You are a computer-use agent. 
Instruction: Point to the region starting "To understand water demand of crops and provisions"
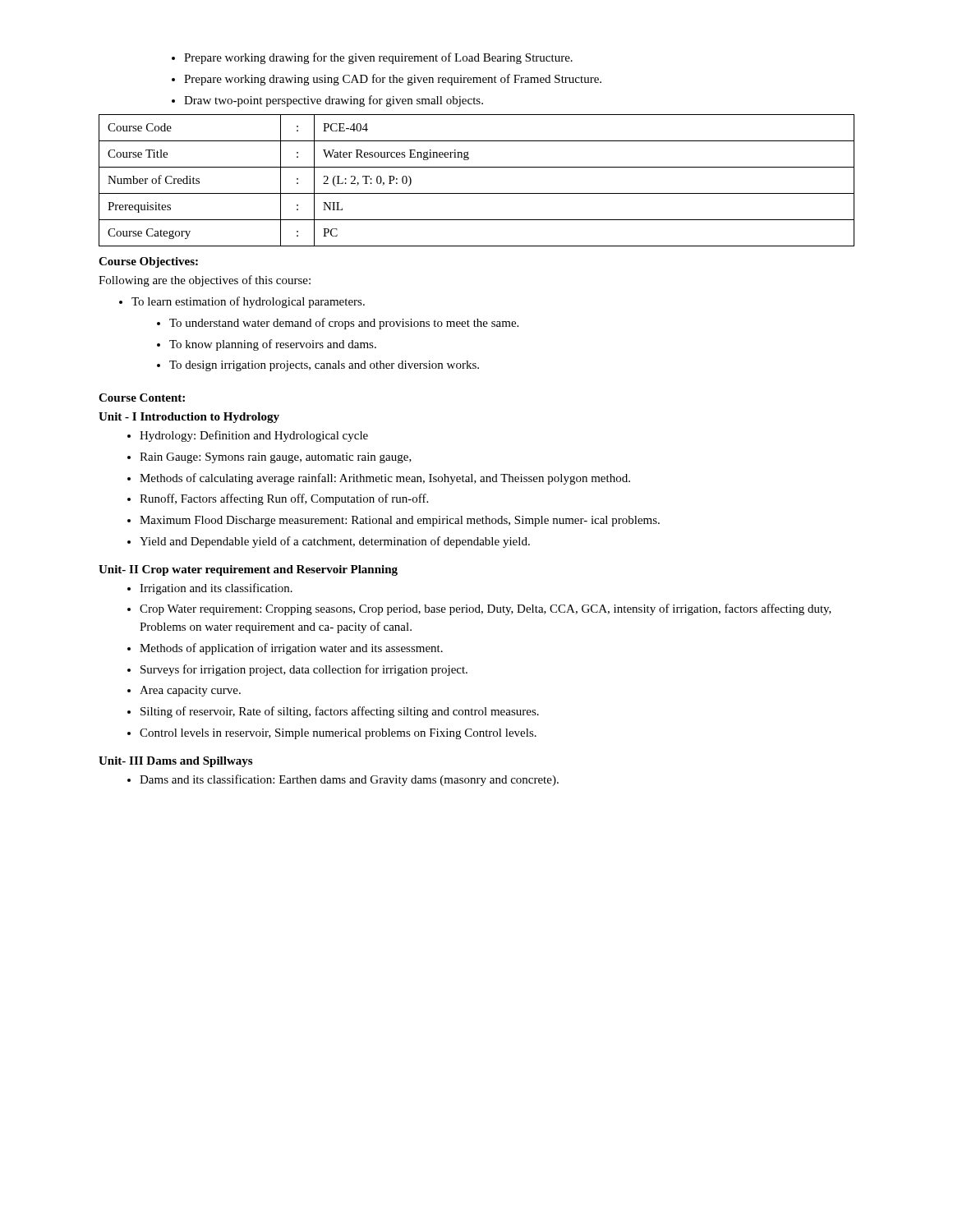pyautogui.click(x=497, y=323)
